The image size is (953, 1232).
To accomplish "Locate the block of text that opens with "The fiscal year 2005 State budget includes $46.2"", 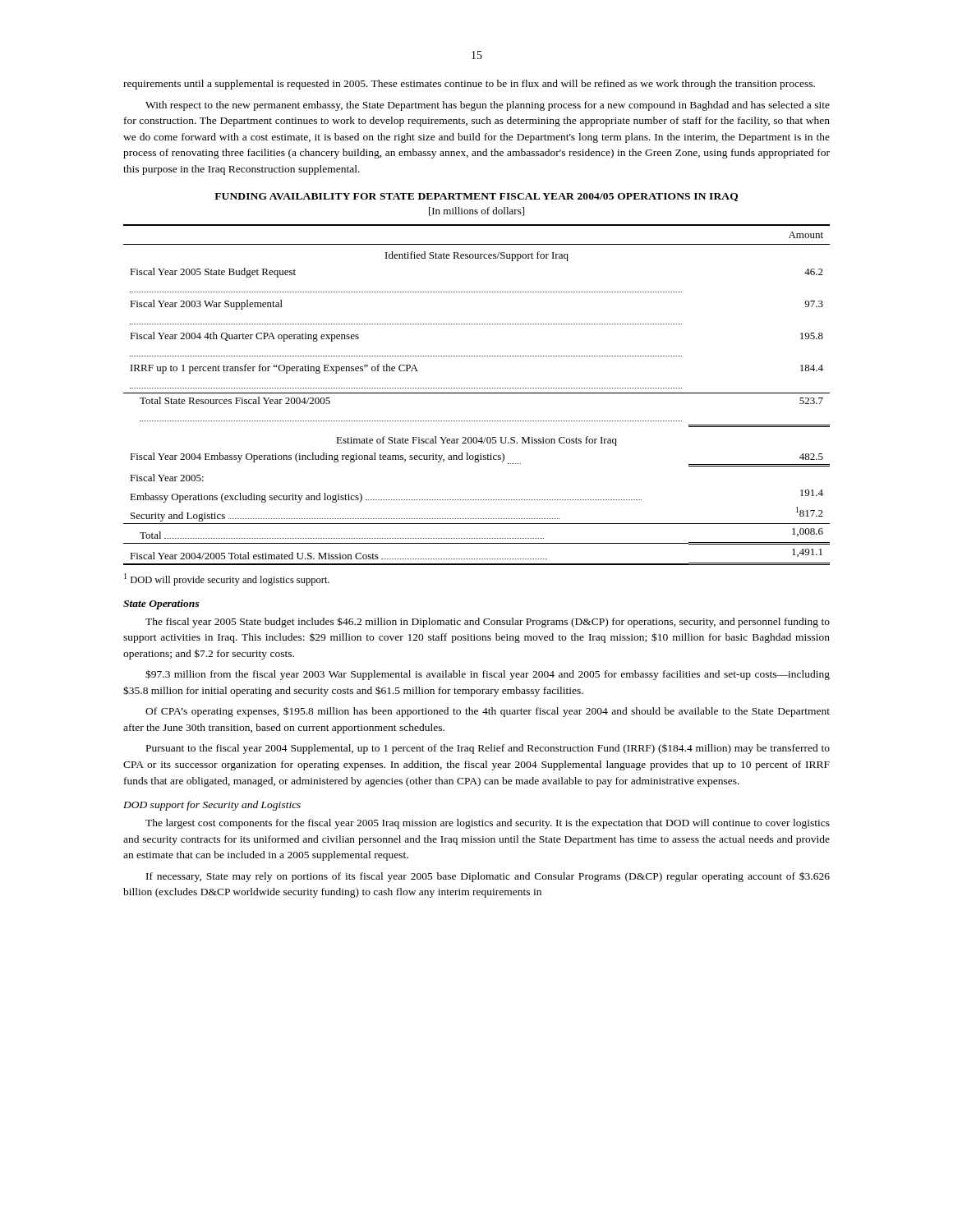I will click(x=476, y=701).
